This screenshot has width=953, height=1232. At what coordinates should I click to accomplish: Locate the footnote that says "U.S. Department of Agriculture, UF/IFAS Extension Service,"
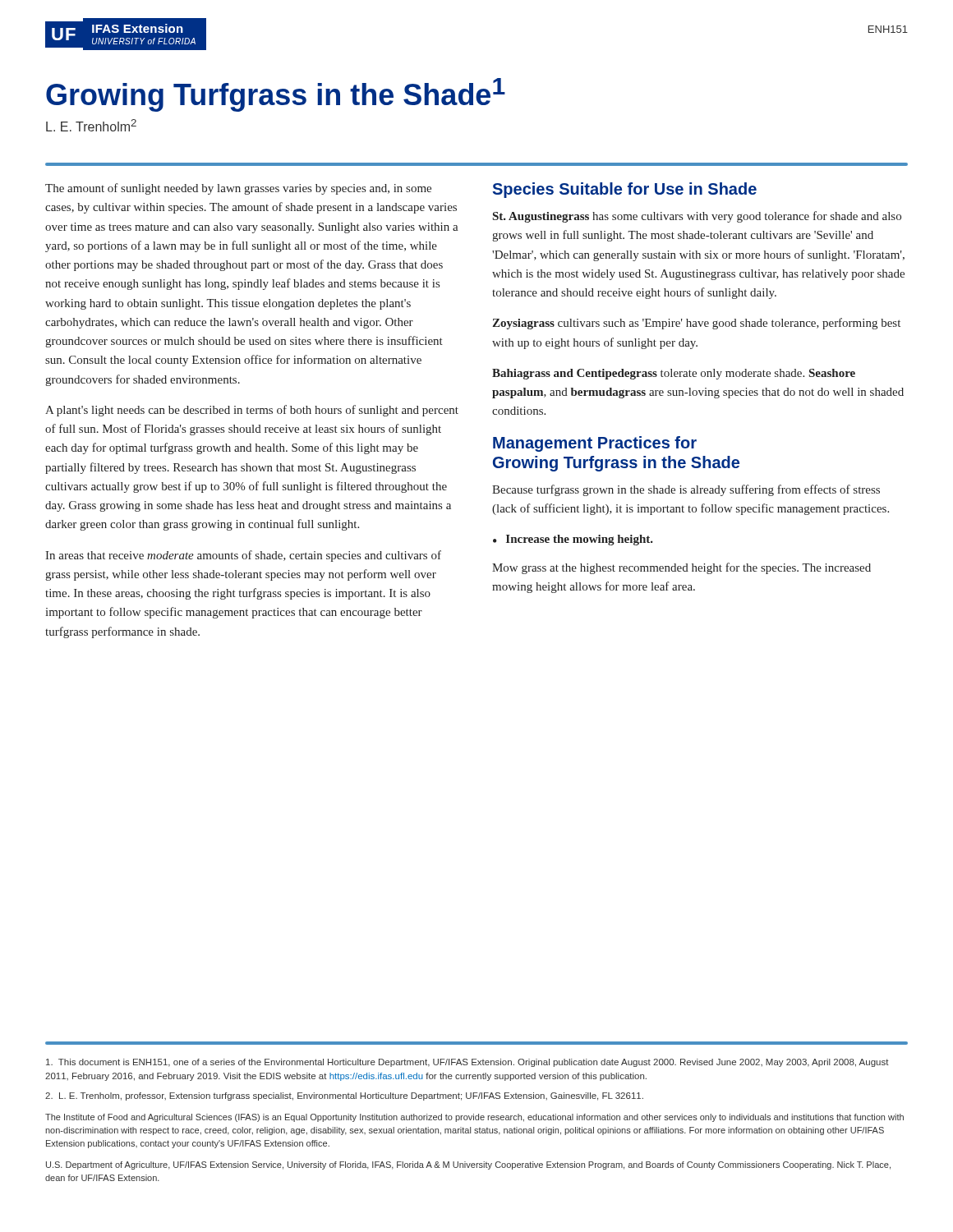coord(468,1171)
